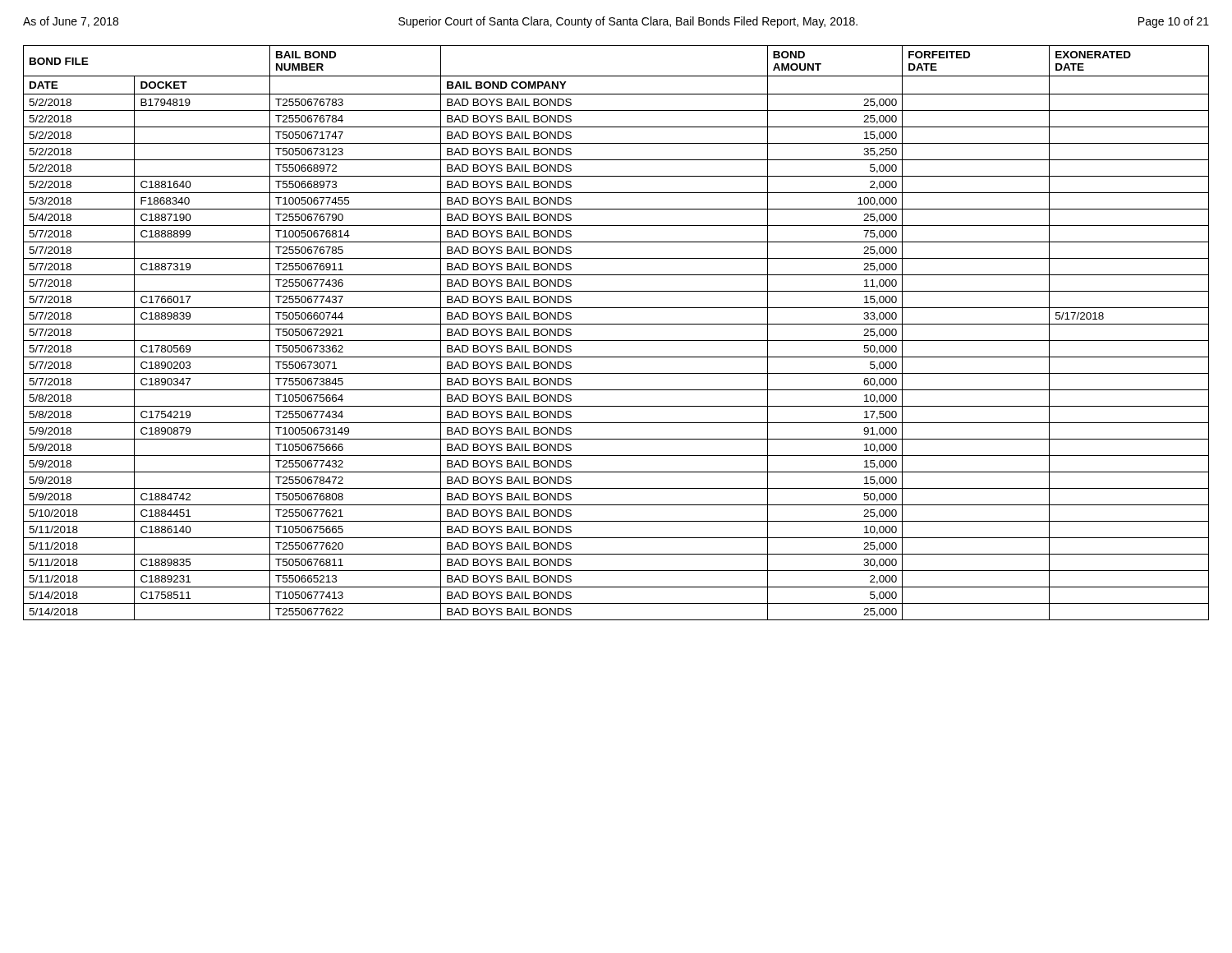Image resolution: width=1232 pixels, height=953 pixels.
Task: Select a table
Action: coord(616,333)
